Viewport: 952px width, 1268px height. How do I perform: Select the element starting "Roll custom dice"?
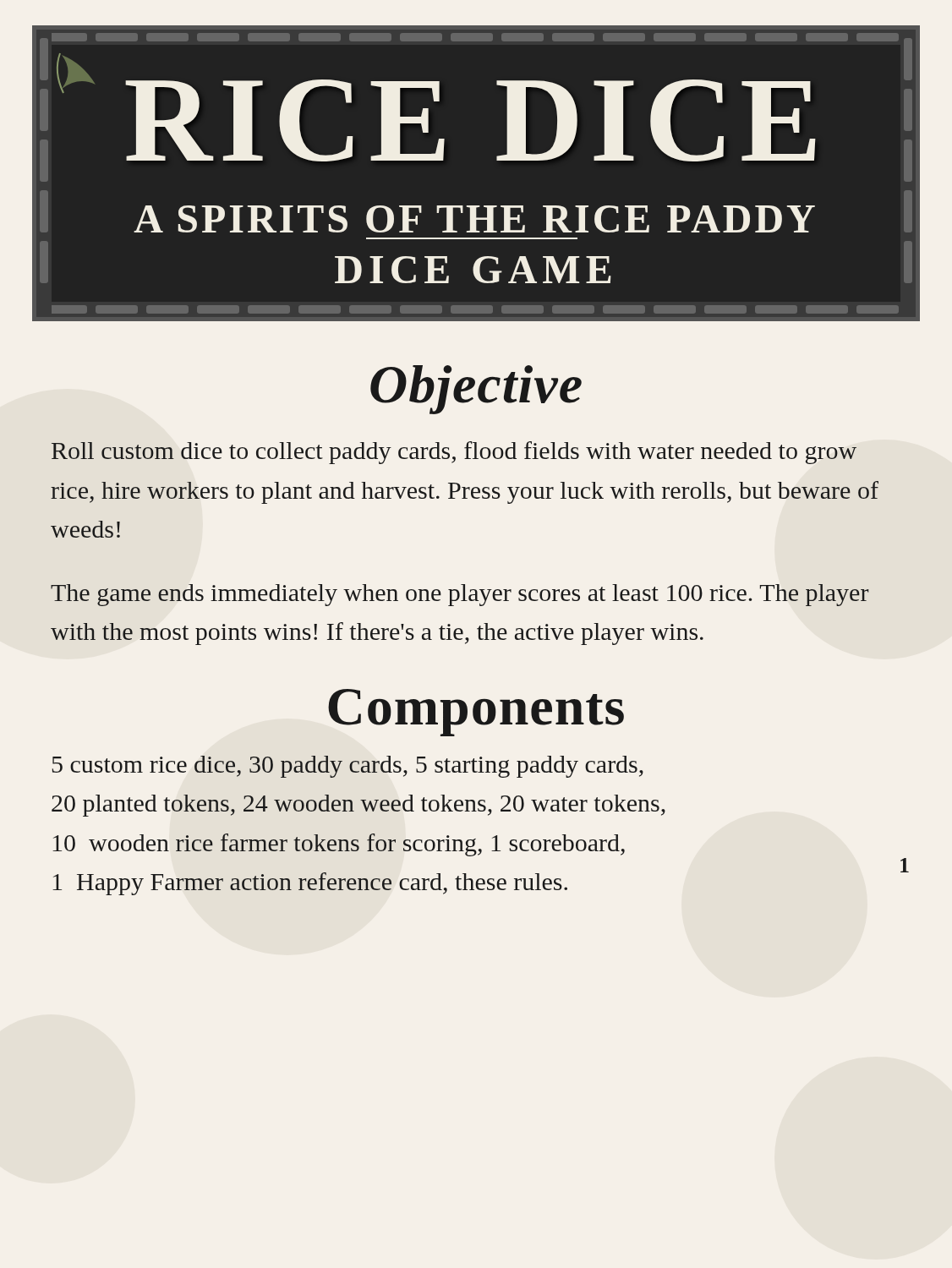[x=465, y=489]
